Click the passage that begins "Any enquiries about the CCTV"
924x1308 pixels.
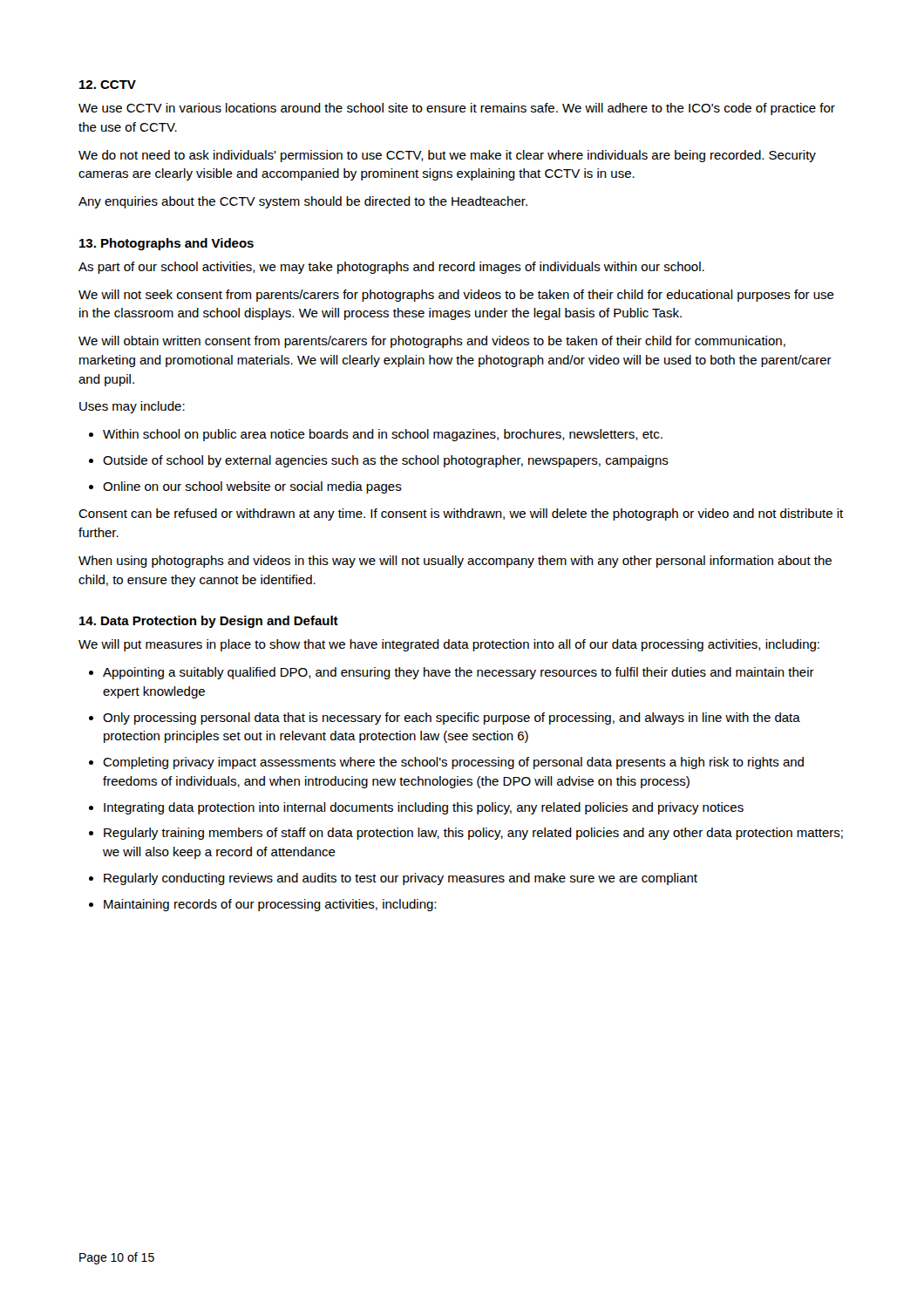coord(303,201)
